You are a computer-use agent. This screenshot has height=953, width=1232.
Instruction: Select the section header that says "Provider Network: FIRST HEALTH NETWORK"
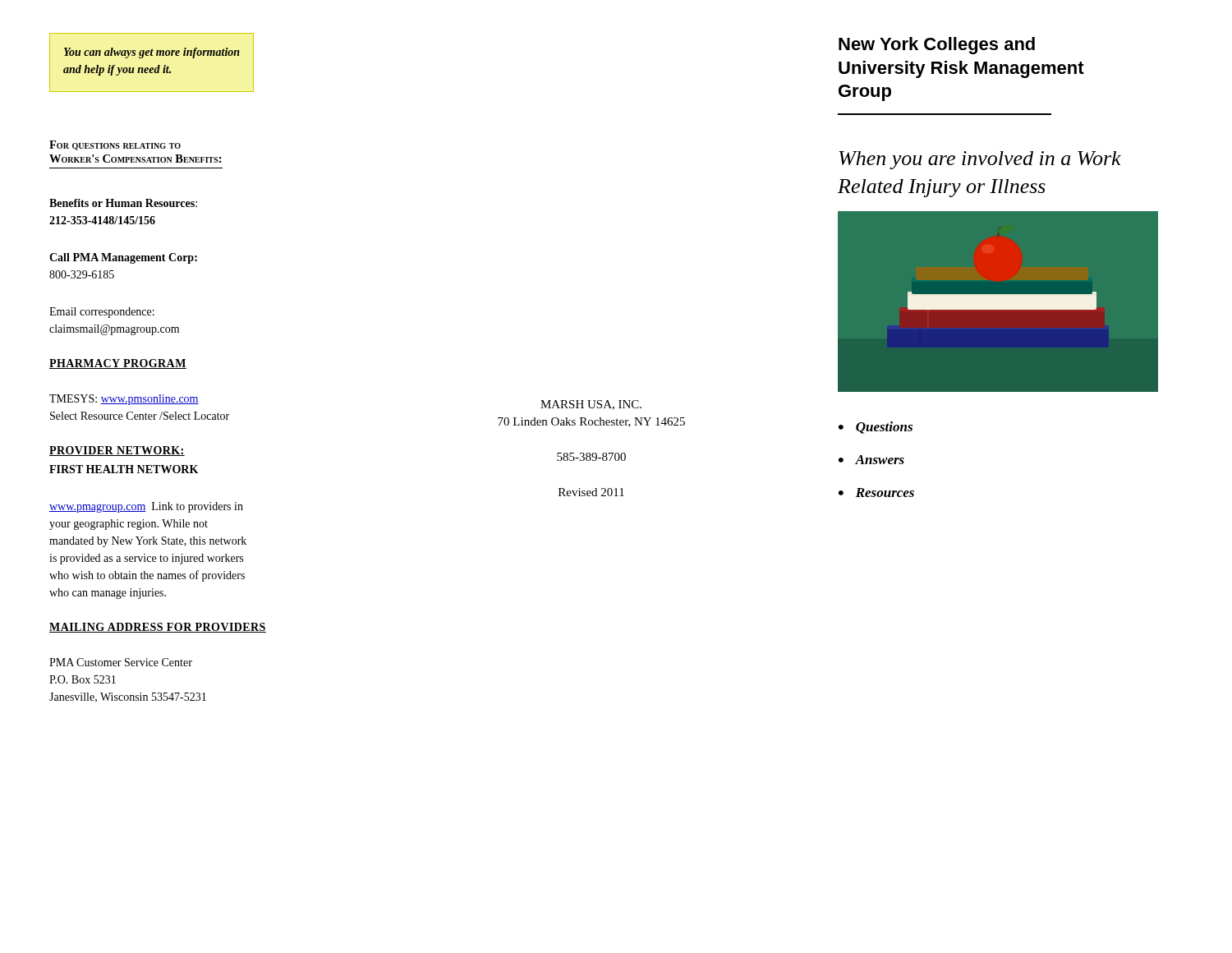pos(117,451)
